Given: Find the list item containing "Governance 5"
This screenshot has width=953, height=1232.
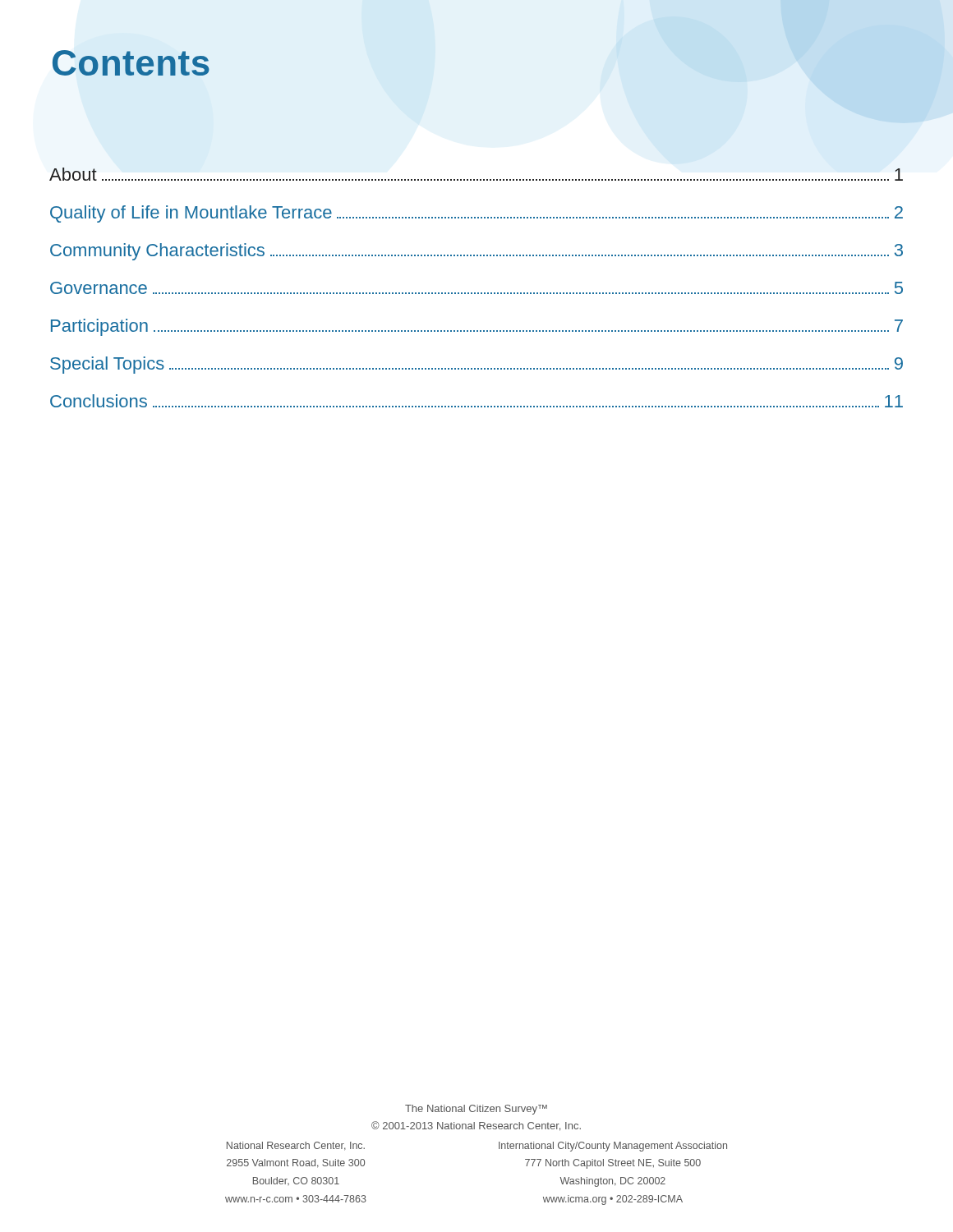Looking at the screenshot, I should (476, 288).
